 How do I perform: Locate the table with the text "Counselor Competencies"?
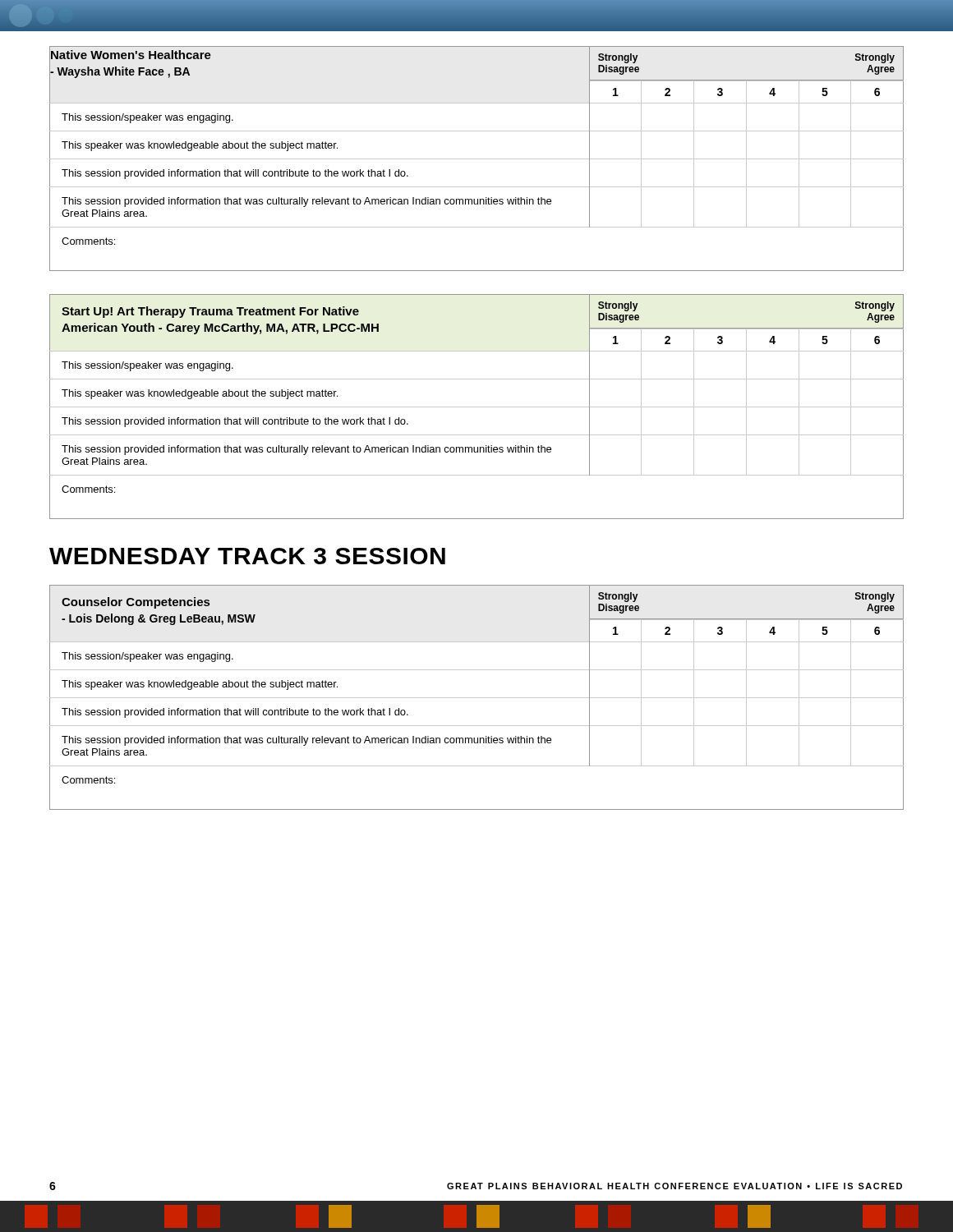pyautogui.click(x=476, y=697)
